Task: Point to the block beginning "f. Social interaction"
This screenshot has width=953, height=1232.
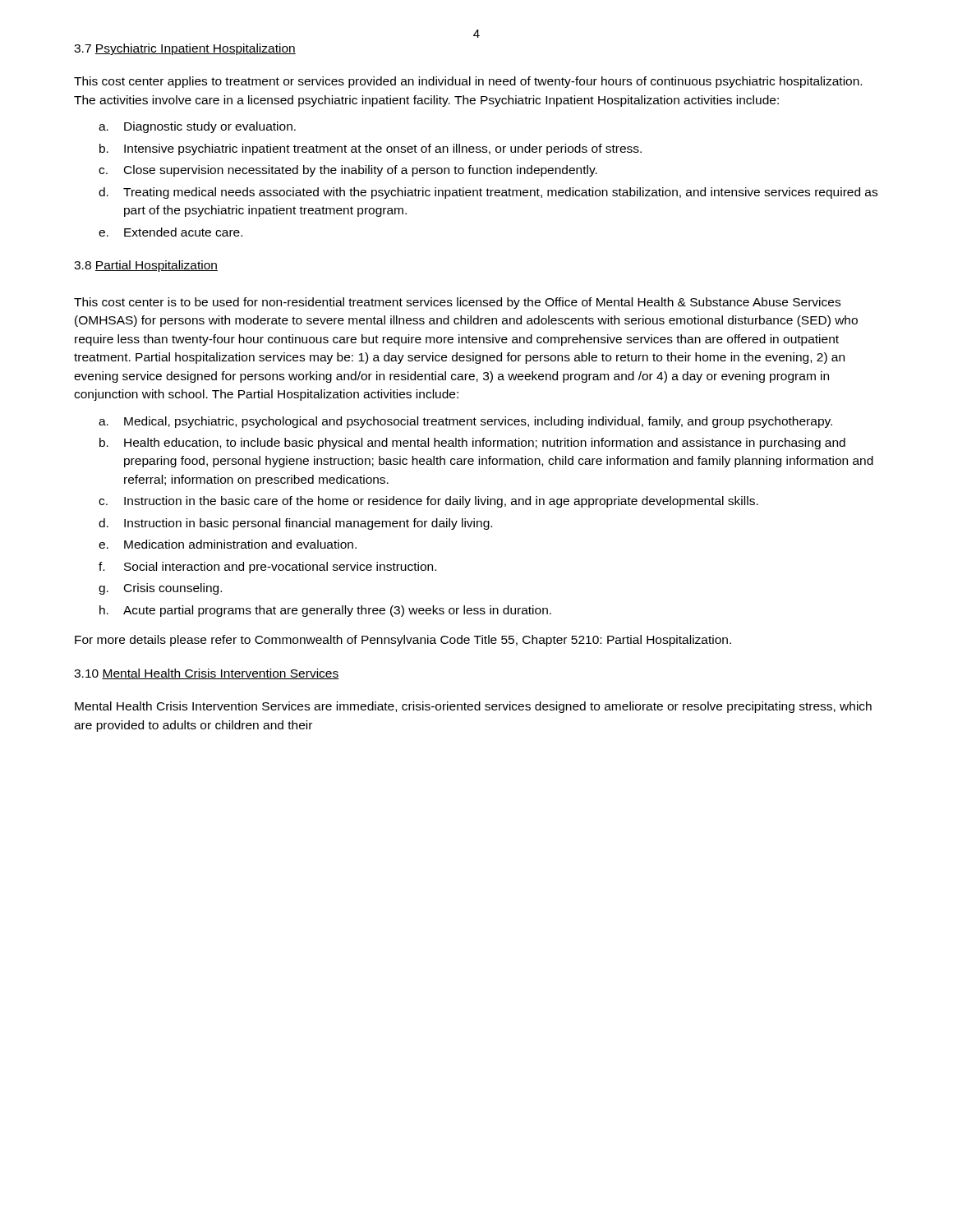Action: (267, 568)
